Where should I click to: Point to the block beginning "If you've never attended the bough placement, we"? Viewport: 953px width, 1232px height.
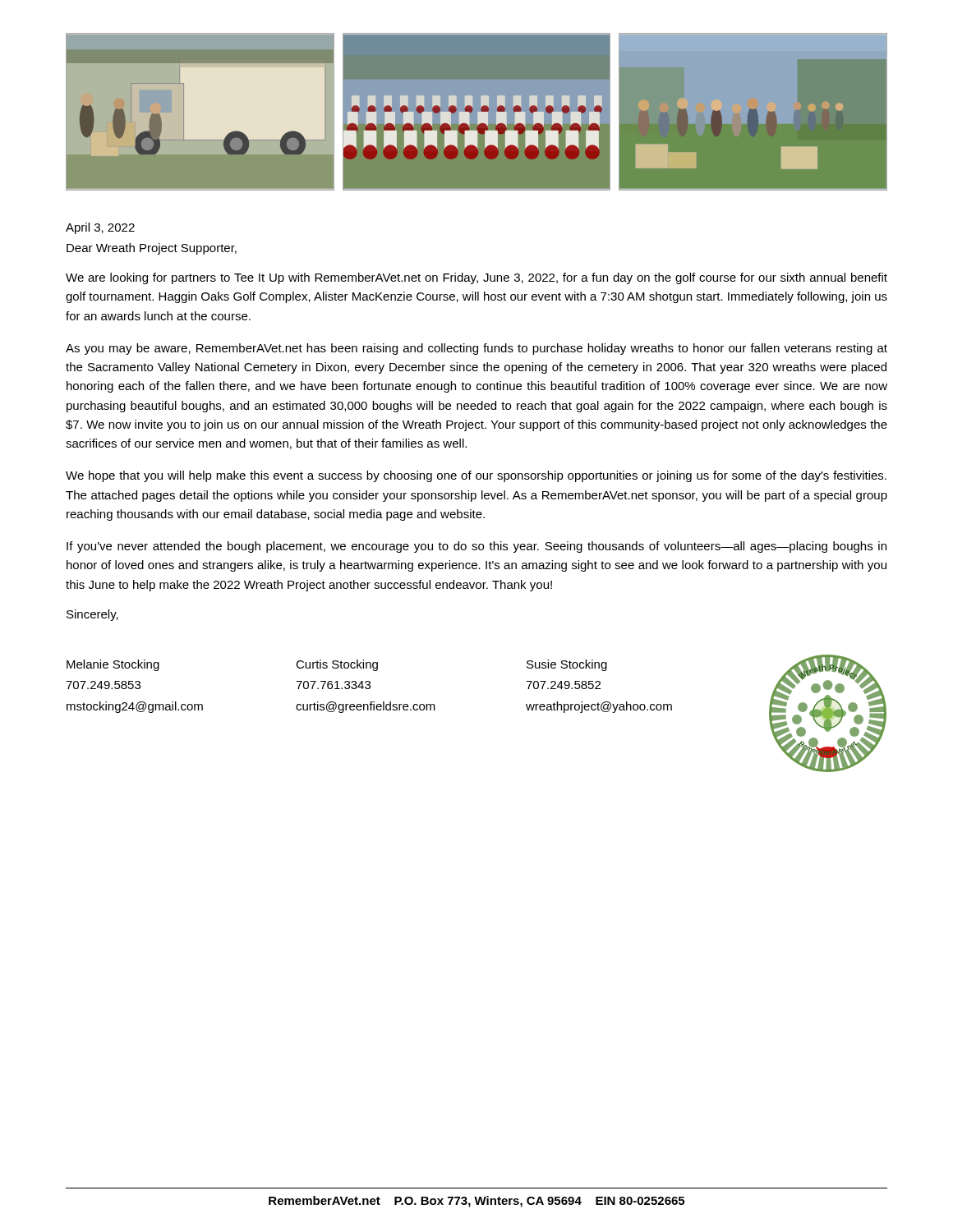[x=476, y=565]
